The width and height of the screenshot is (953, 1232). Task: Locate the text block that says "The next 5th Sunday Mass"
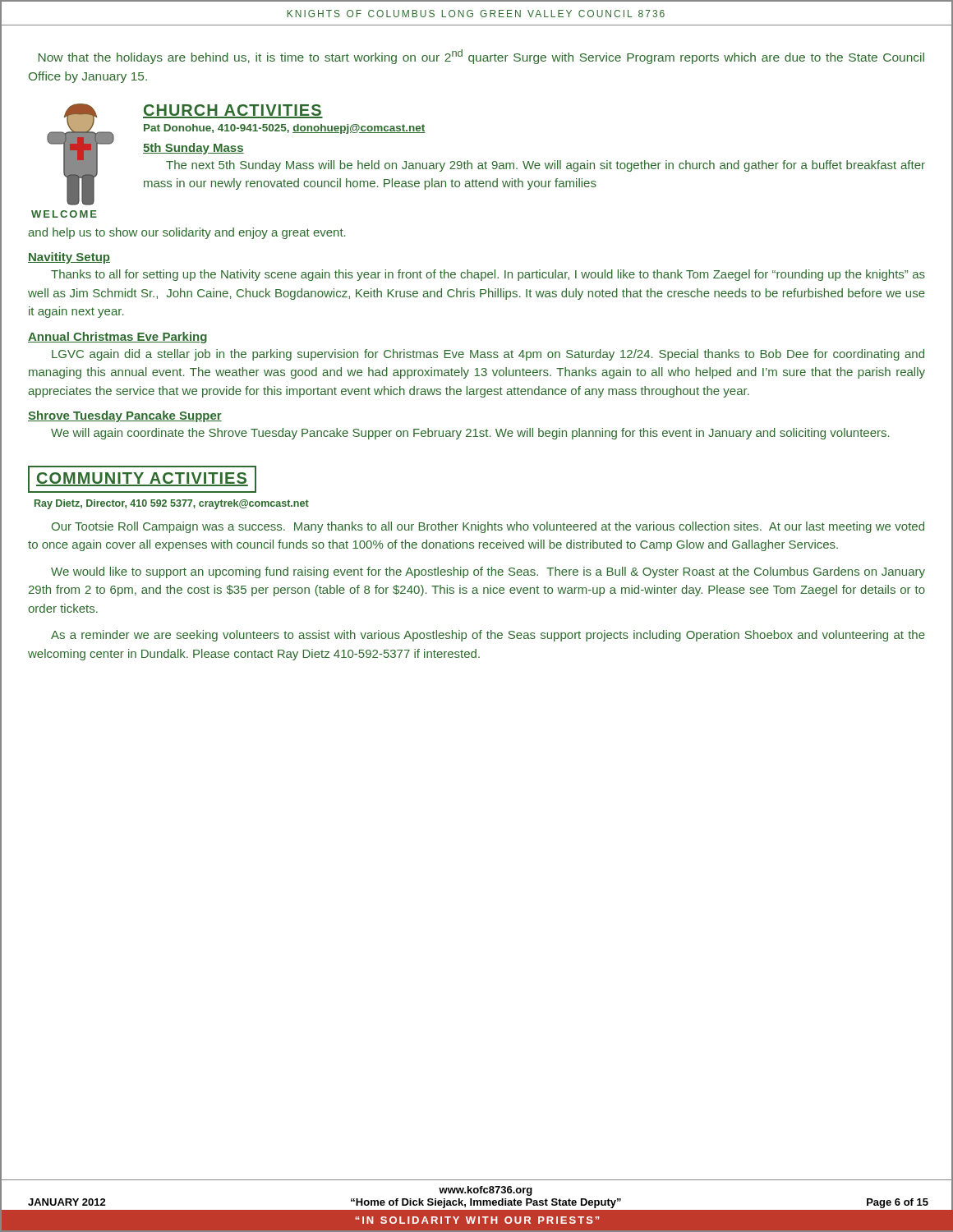click(534, 174)
